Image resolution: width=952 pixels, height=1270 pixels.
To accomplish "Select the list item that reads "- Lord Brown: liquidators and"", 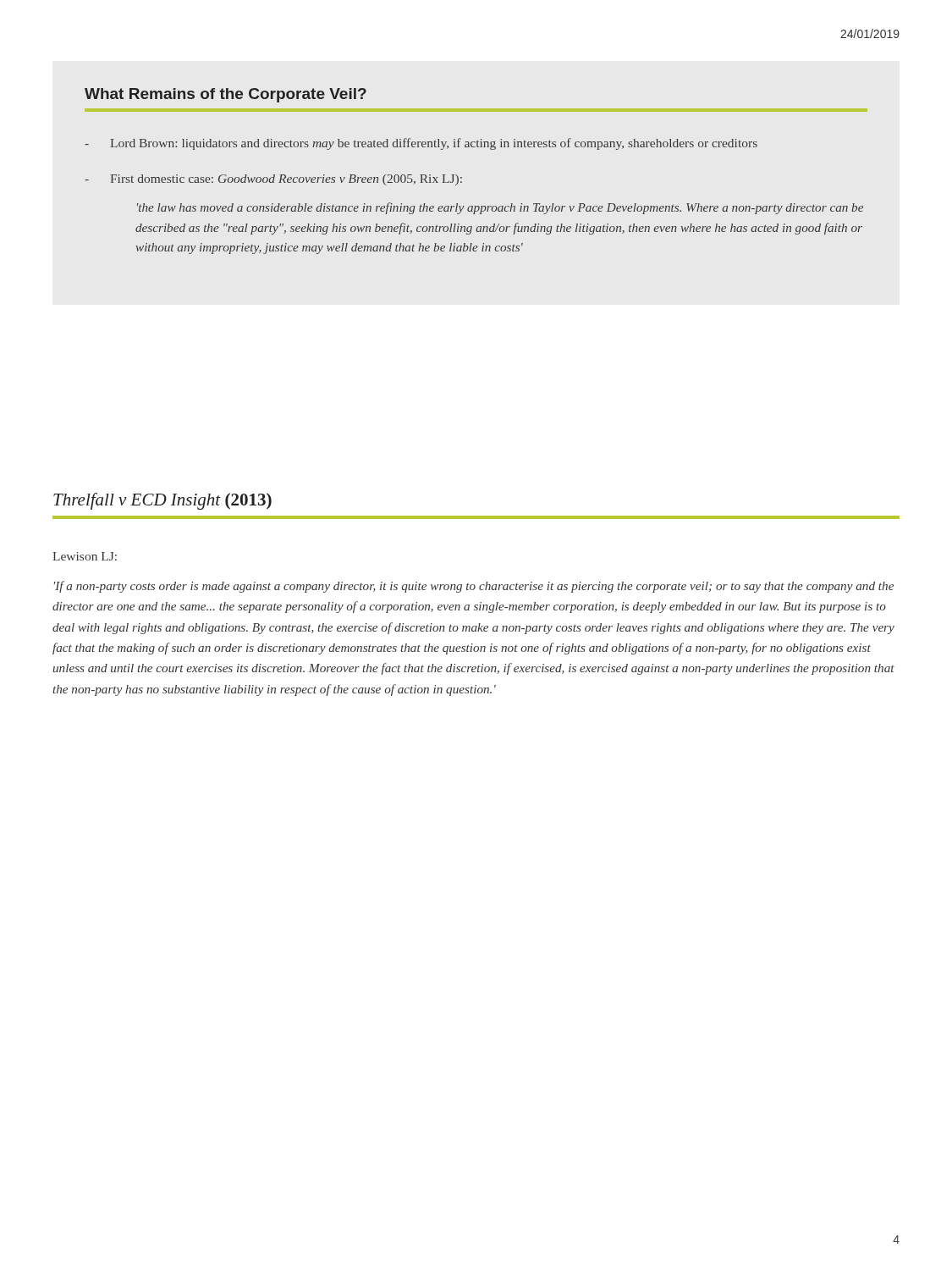I will [476, 143].
